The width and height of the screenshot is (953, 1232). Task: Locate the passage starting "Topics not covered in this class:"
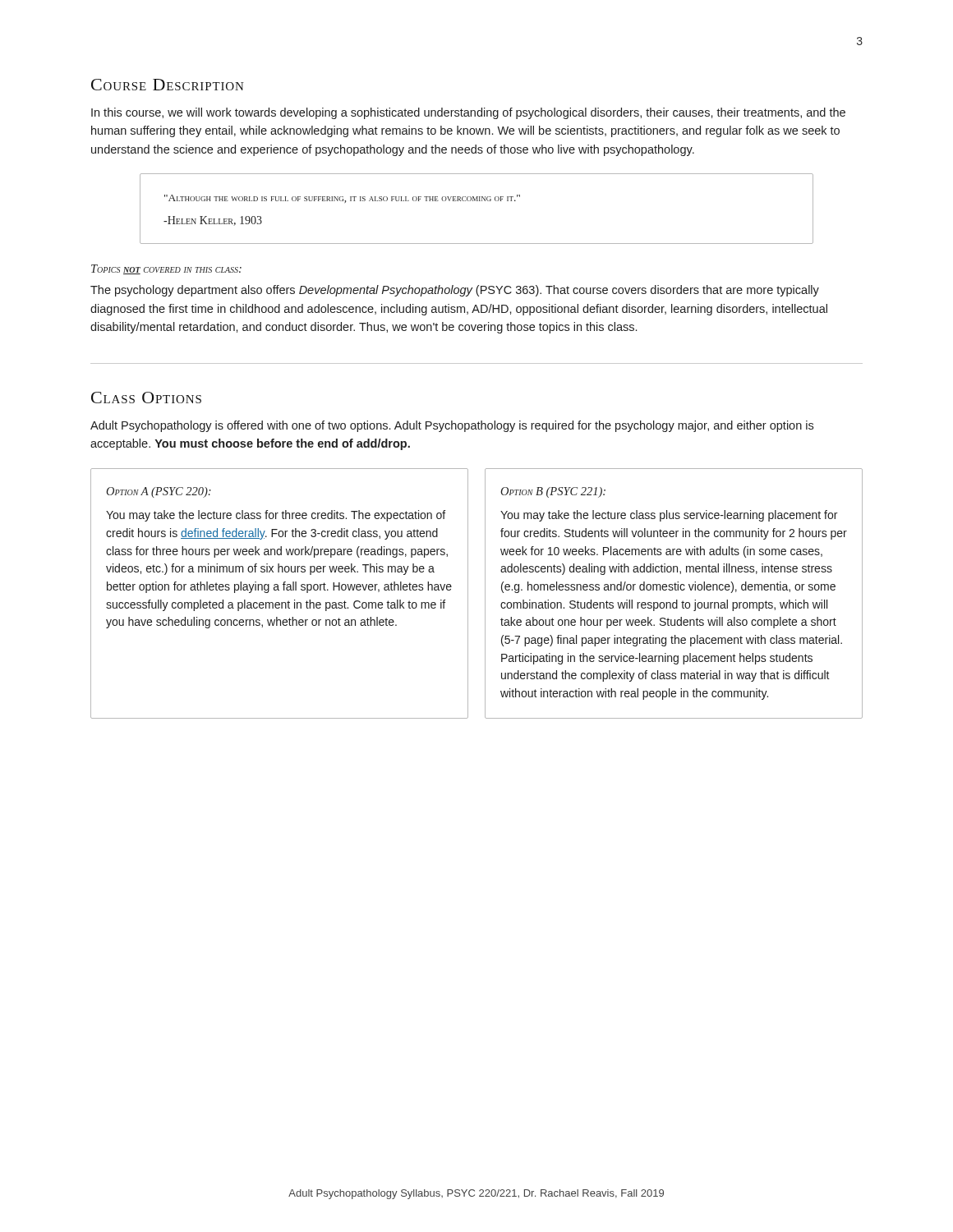click(166, 269)
